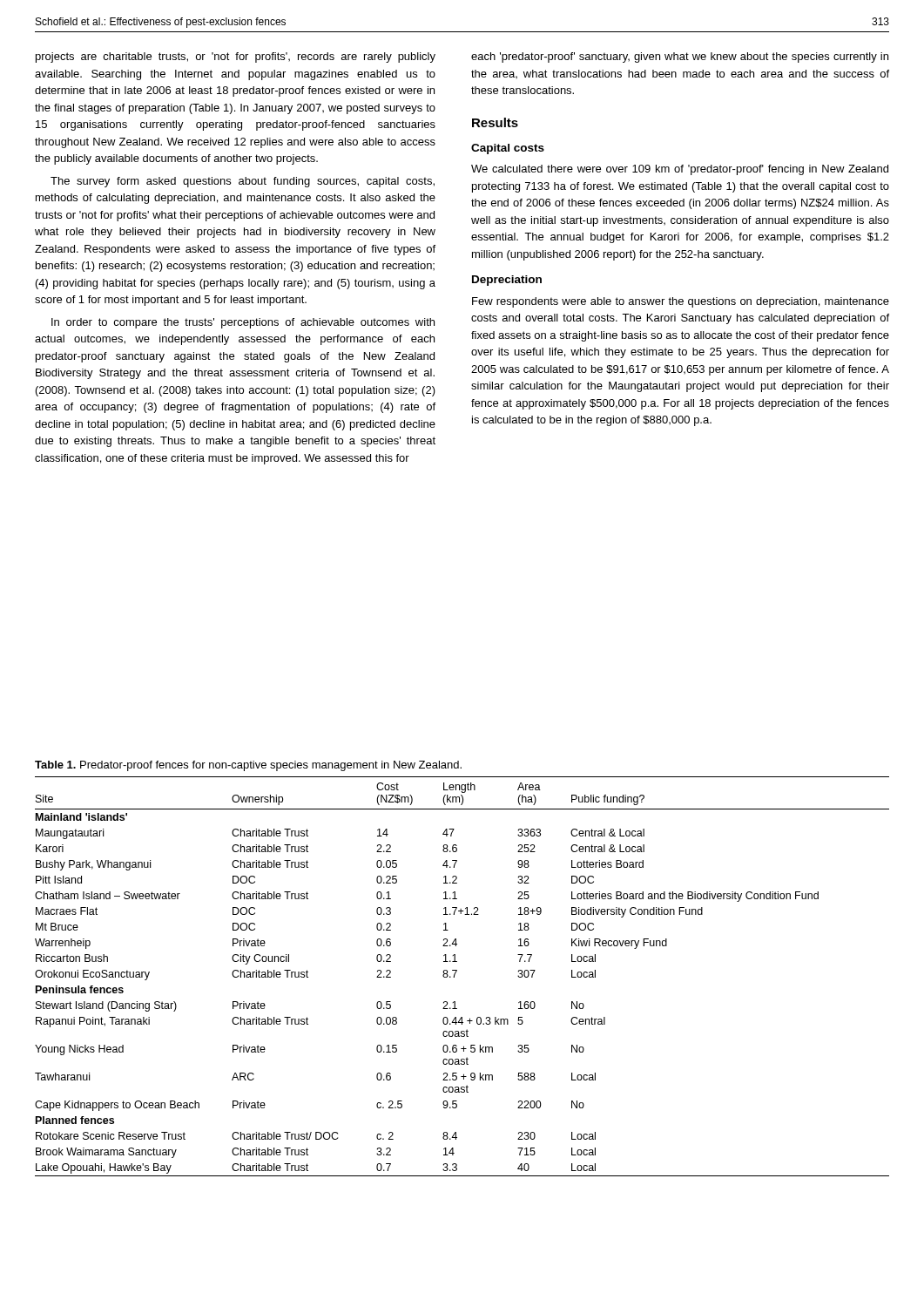Click the passage that begins "In order to"

(235, 390)
